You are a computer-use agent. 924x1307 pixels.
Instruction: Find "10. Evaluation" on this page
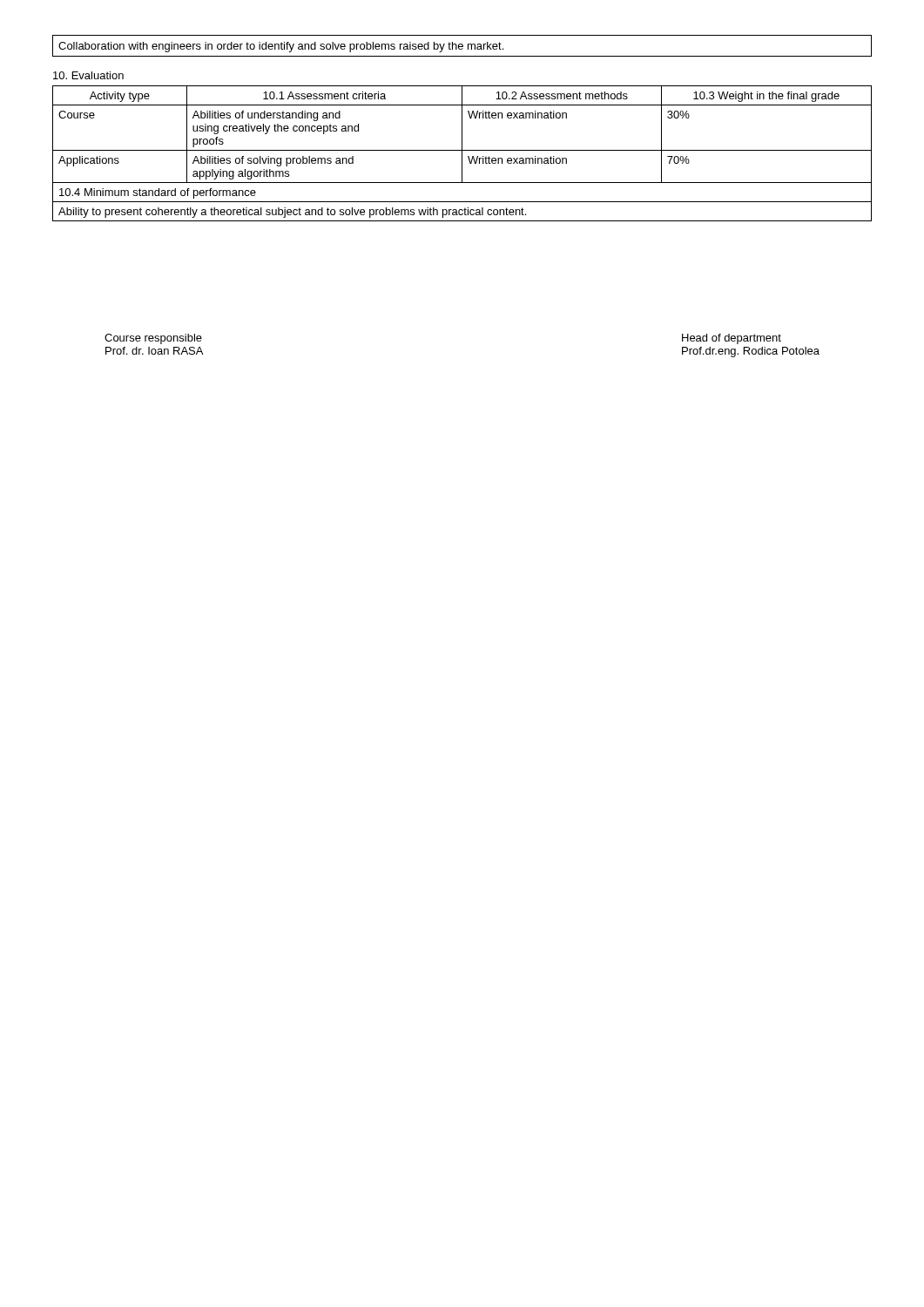pos(88,75)
